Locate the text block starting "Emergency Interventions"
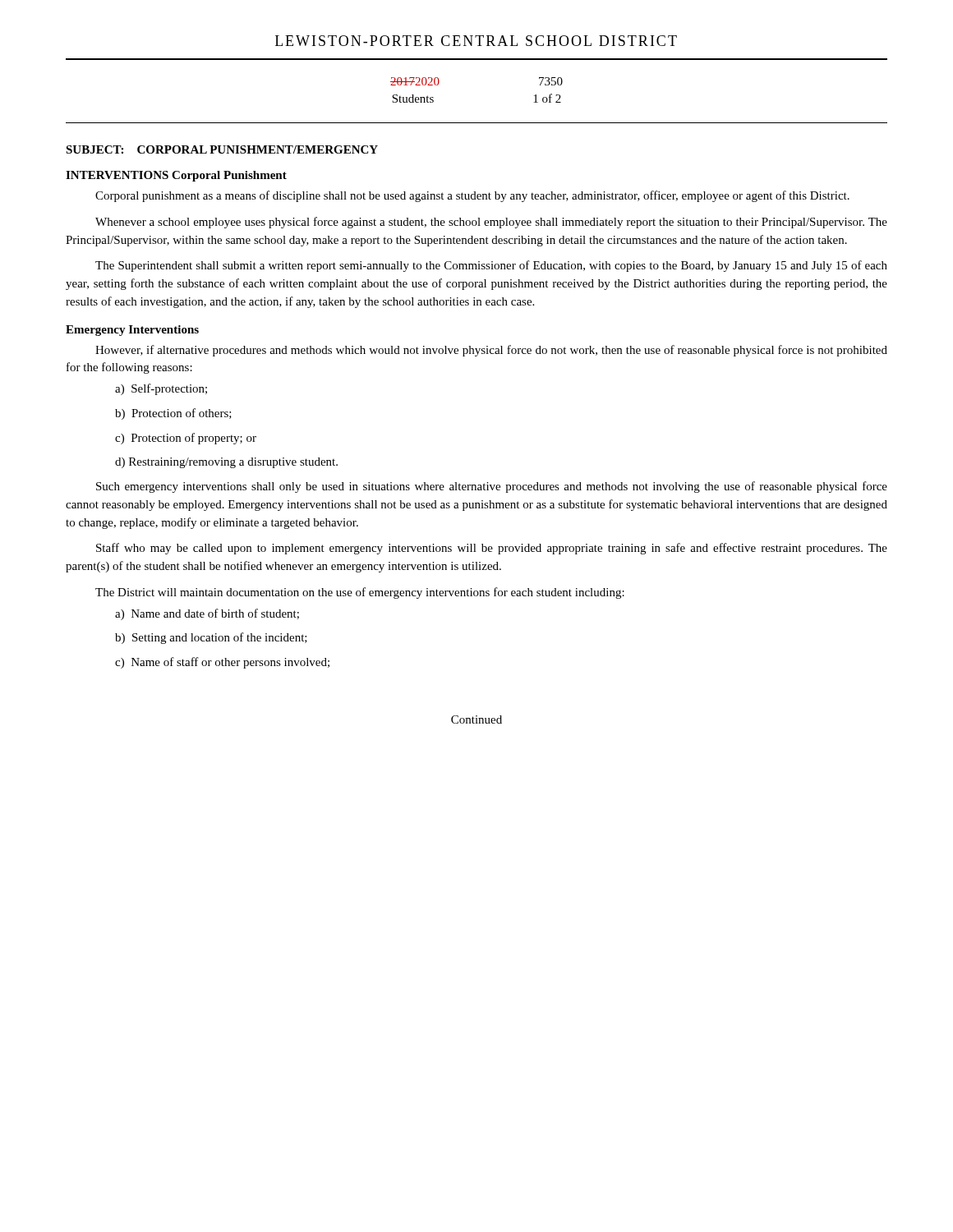The image size is (953, 1232). point(132,329)
